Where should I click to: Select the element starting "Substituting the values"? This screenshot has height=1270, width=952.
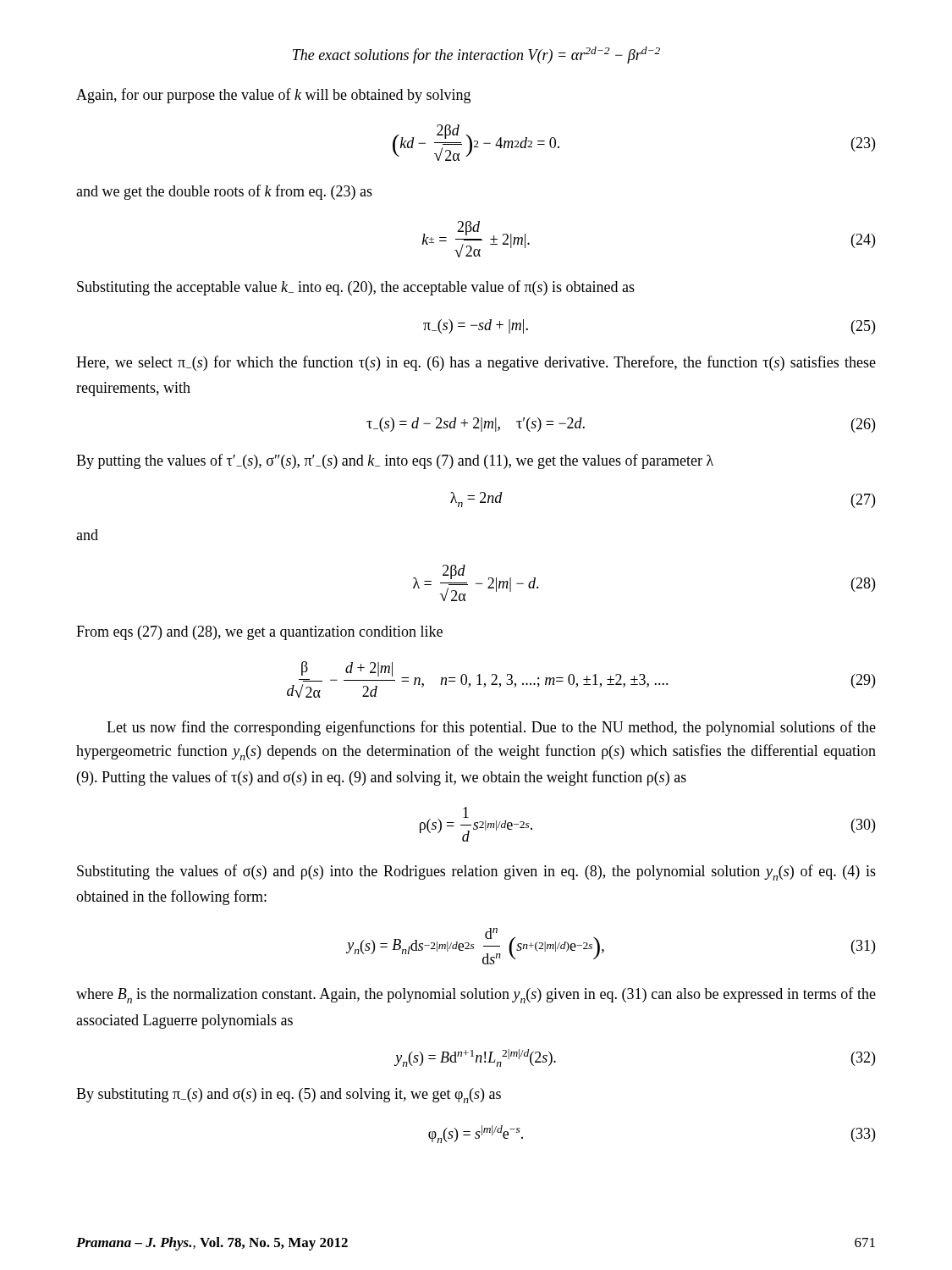(476, 884)
